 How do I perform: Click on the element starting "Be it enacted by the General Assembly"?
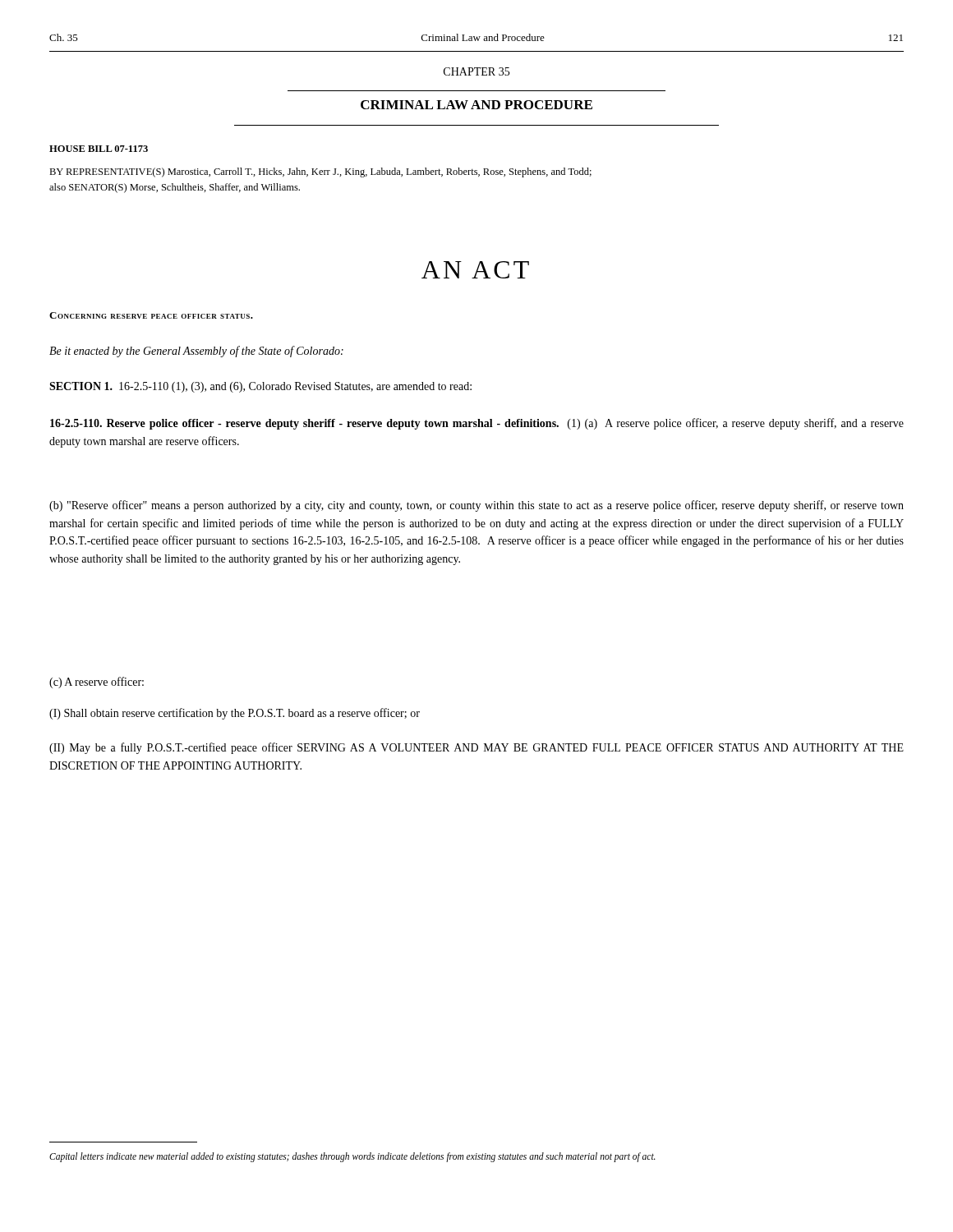click(x=197, y=351)
